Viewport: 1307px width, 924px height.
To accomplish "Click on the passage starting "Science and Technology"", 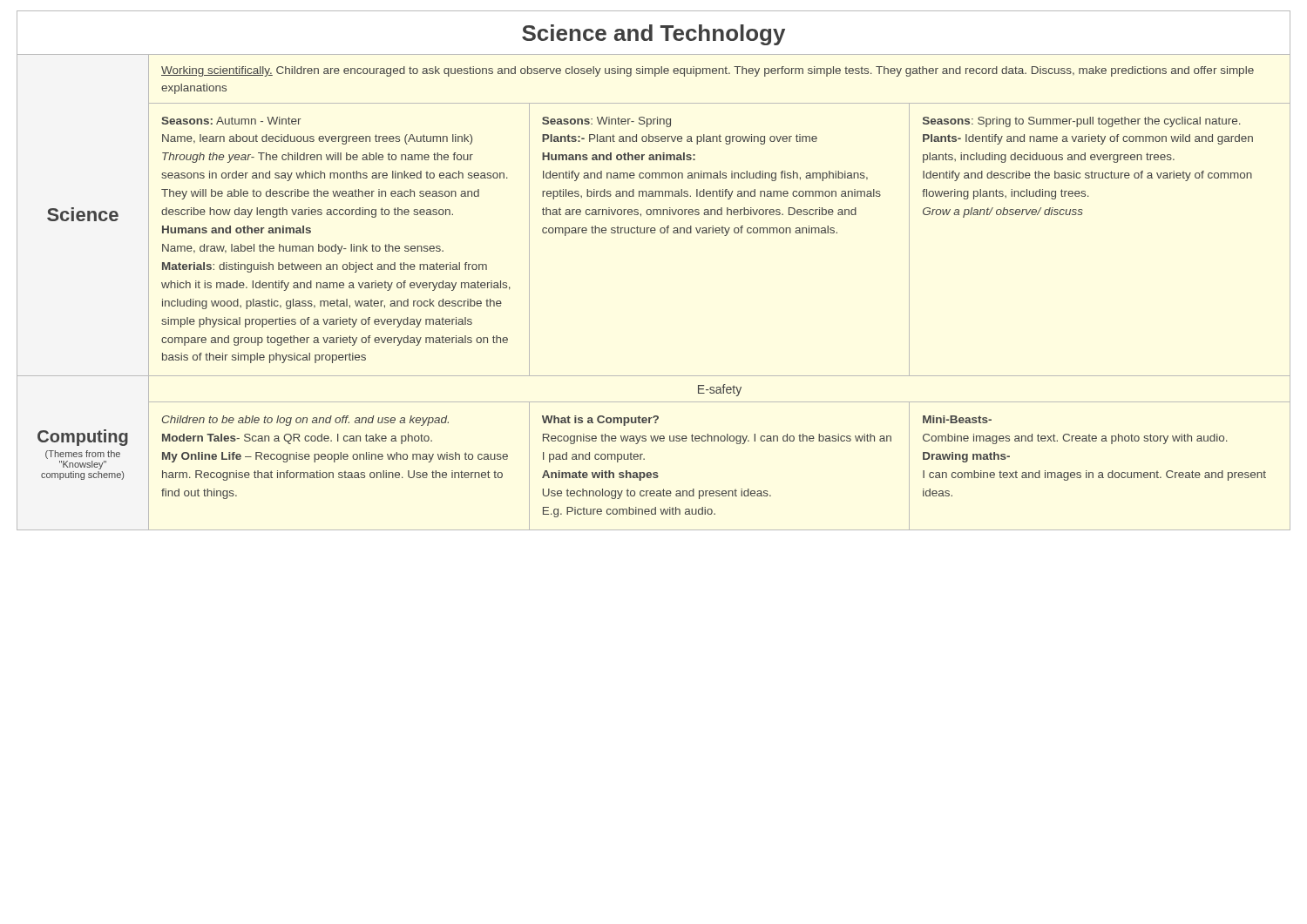I will 654,34.
